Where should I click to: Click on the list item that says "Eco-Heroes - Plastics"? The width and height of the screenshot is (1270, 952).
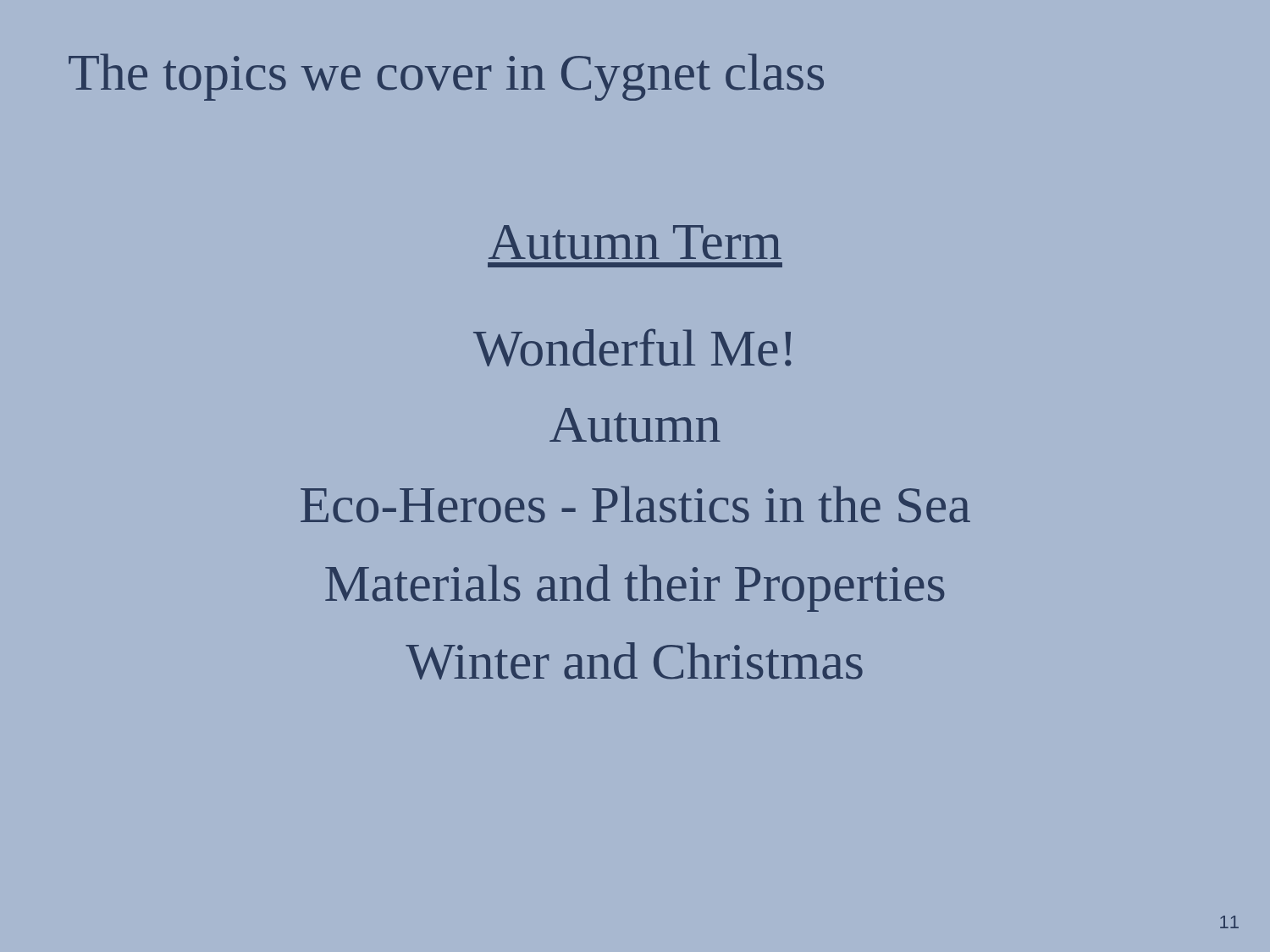pyautogui.click(x=635, y=505)
